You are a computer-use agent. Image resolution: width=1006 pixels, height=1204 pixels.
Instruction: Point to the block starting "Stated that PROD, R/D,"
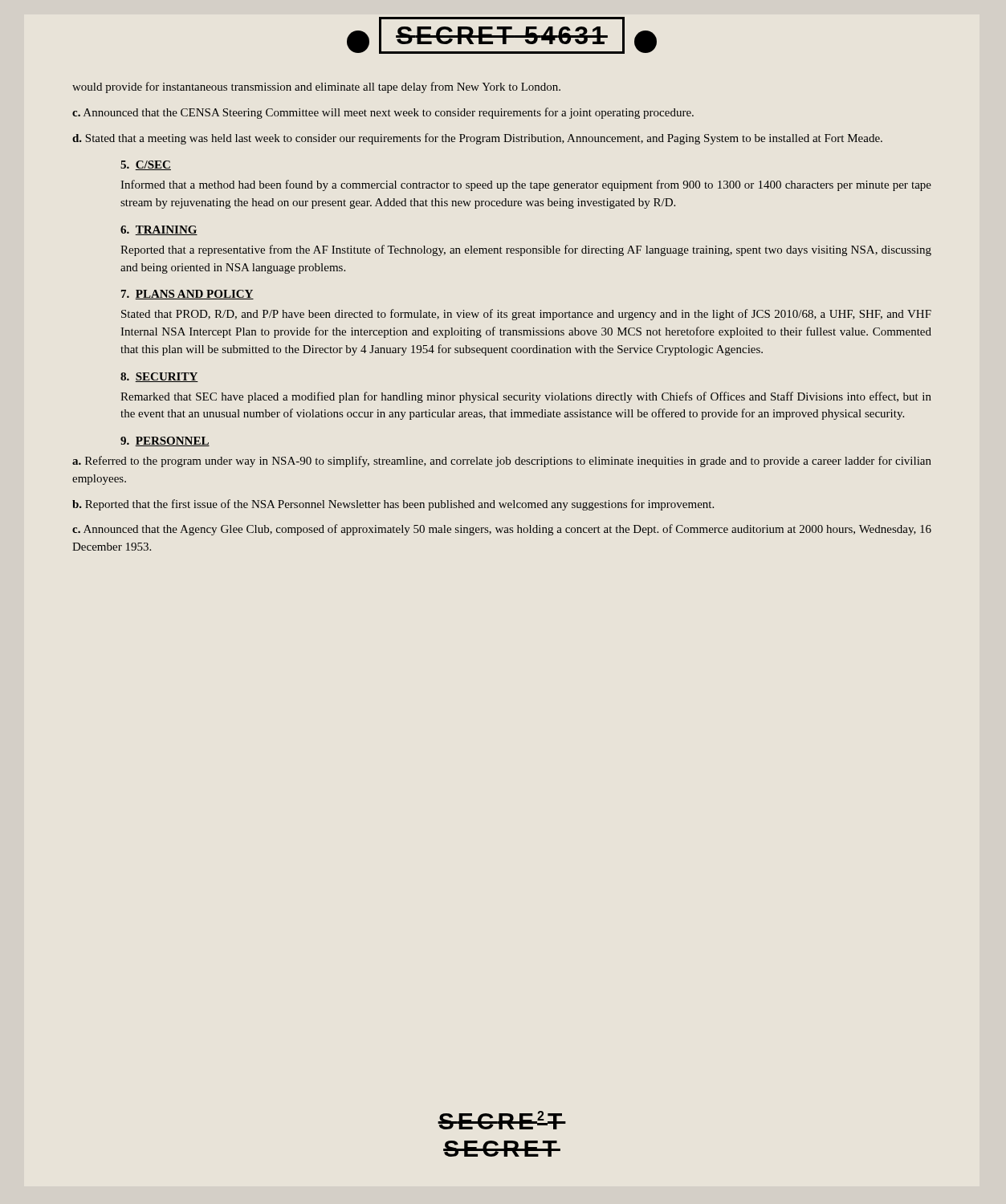(x=526, y=332)
